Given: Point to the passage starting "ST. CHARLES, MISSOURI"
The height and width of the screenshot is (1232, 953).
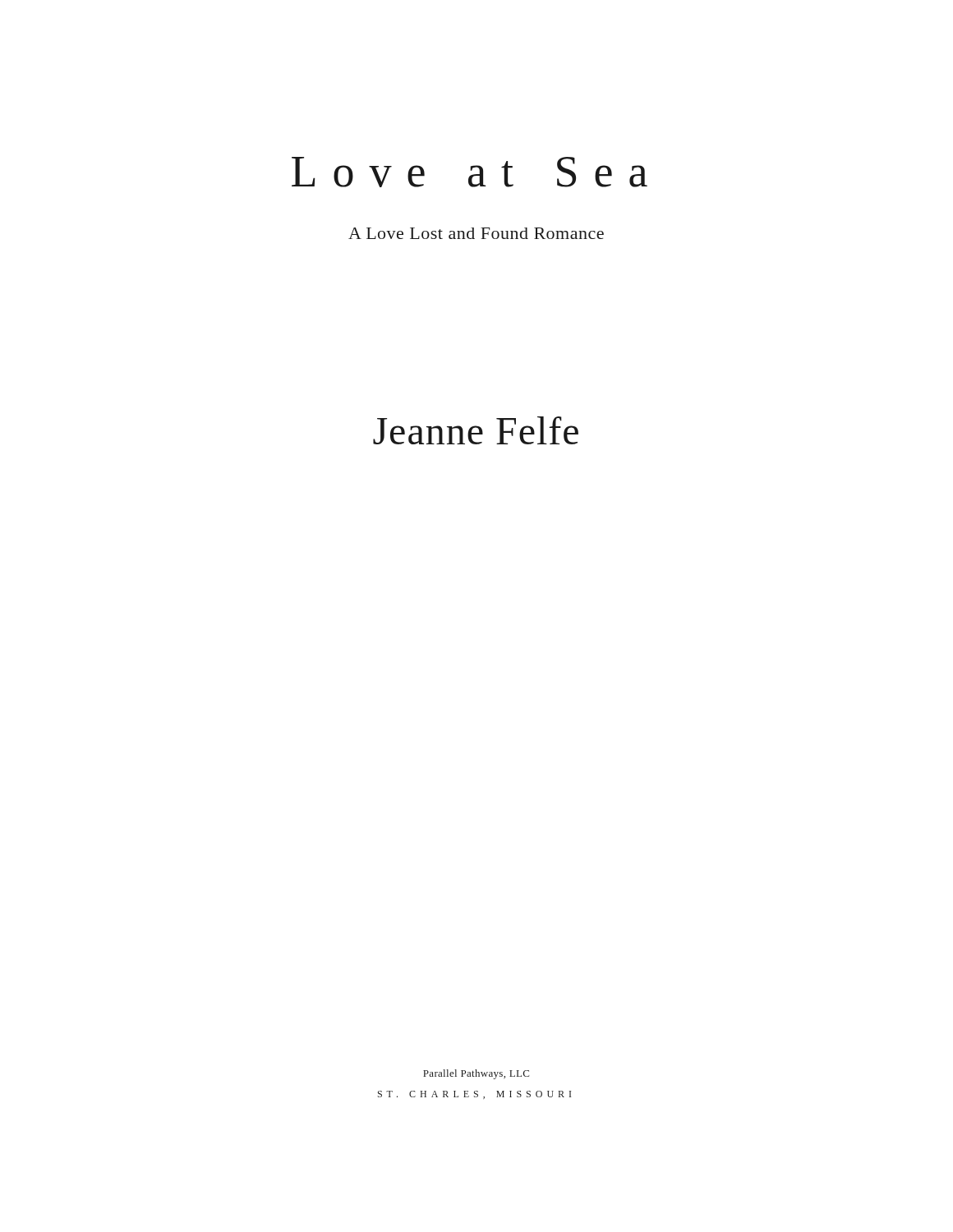Looking at the screenshot, I should tap(476, 1094).
